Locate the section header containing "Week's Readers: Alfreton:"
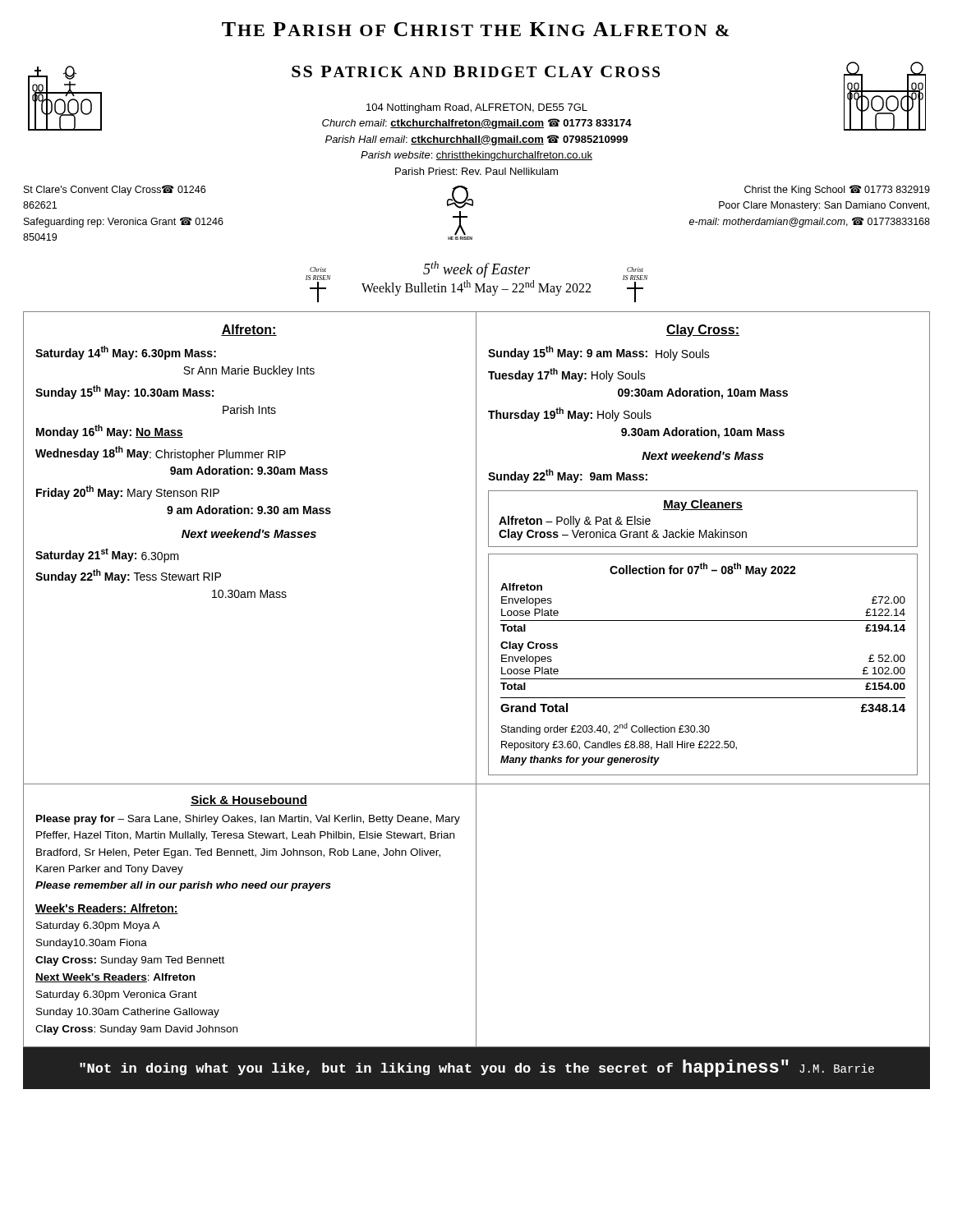This screenshot has height=1232, width=953. [107, 909]
